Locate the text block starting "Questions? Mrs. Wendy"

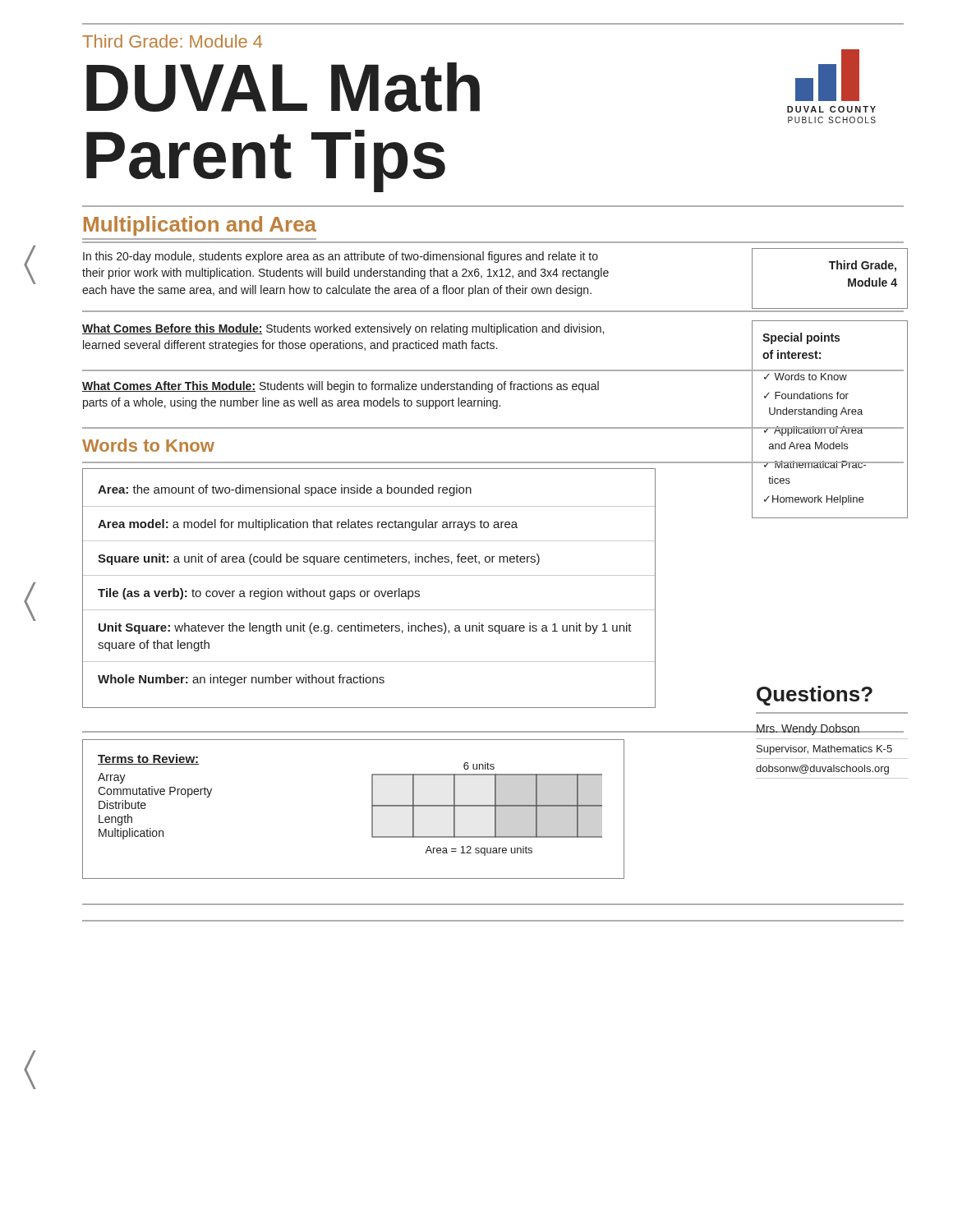click(x=832, y=730)
